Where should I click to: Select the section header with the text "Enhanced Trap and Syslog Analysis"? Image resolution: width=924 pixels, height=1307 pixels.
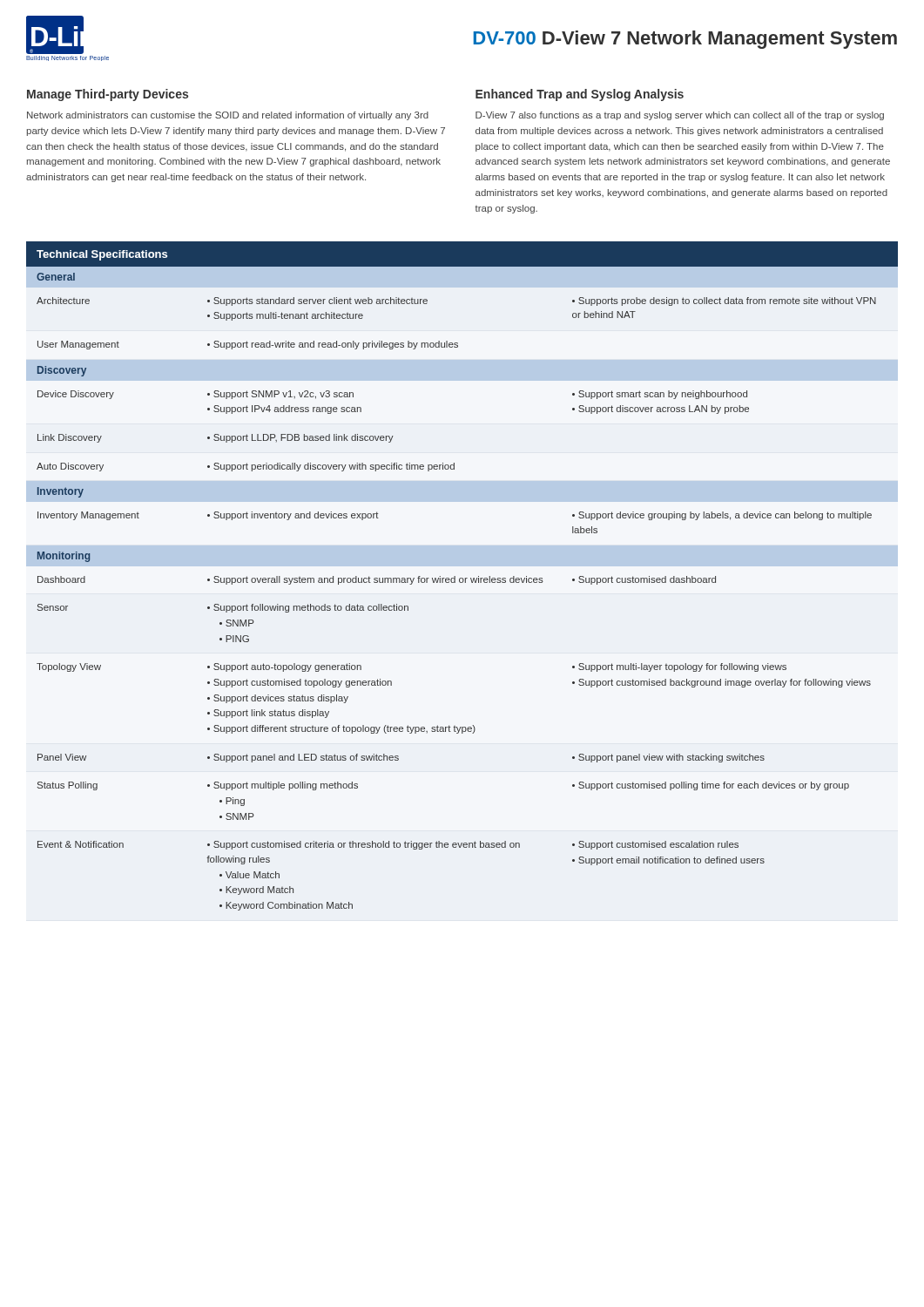[686, 94]
